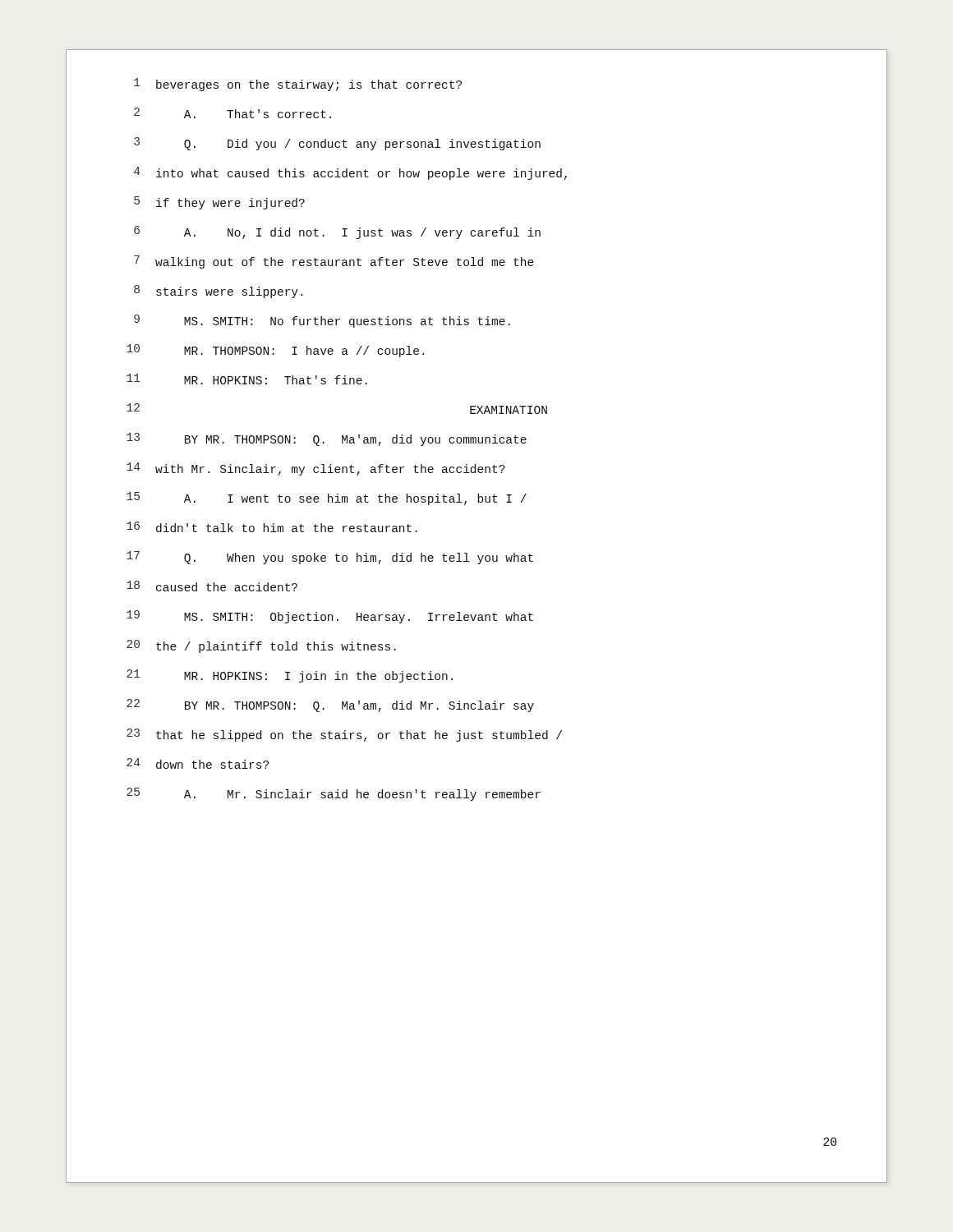Click the passage that begins "21 MR. HOPKINS: I"
This screenshot has height=1232, width=953.
(x=290, y=676)
